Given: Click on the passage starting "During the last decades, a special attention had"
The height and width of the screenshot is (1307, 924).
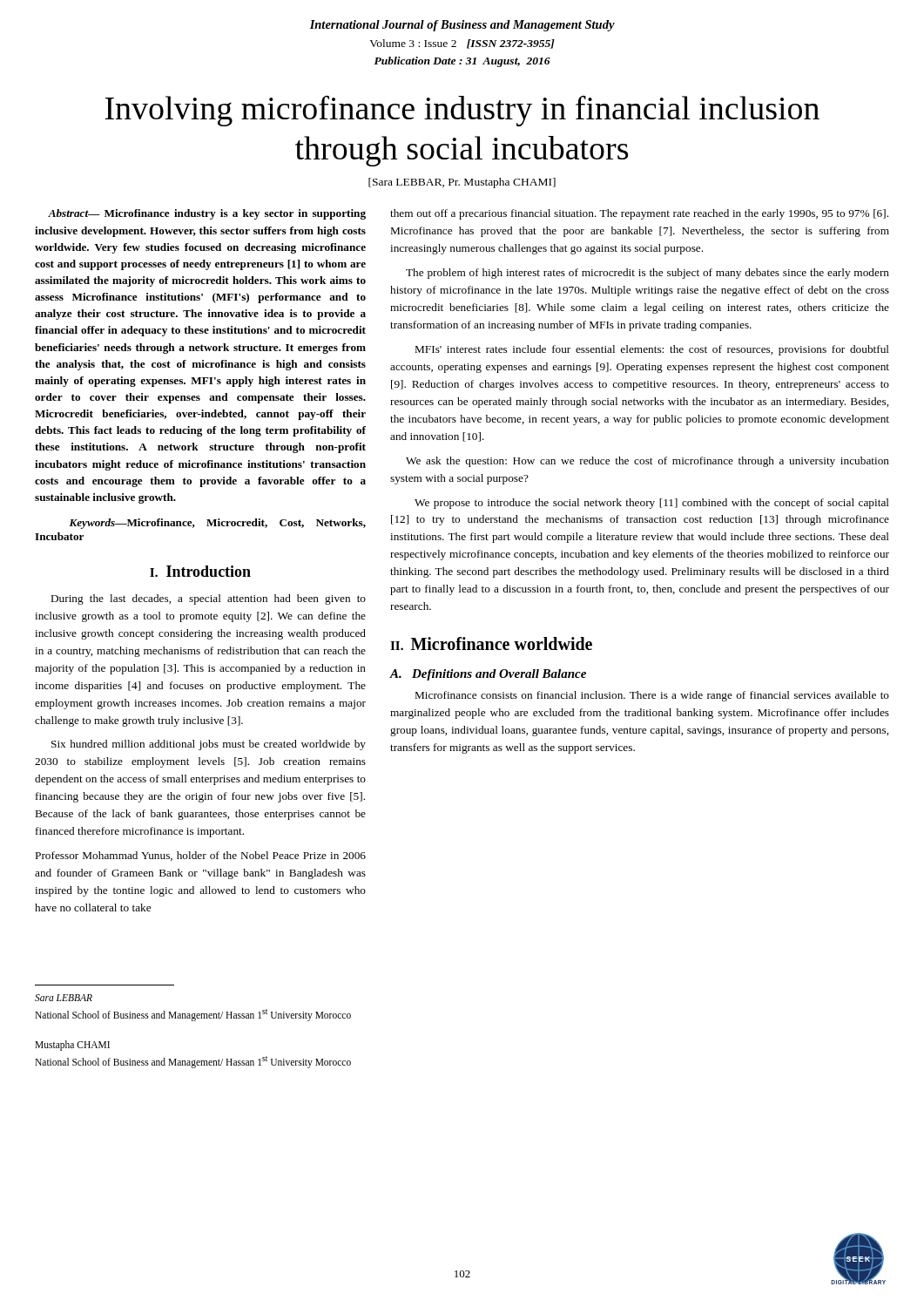Looking at the screenshot, I should pos(200,659).
